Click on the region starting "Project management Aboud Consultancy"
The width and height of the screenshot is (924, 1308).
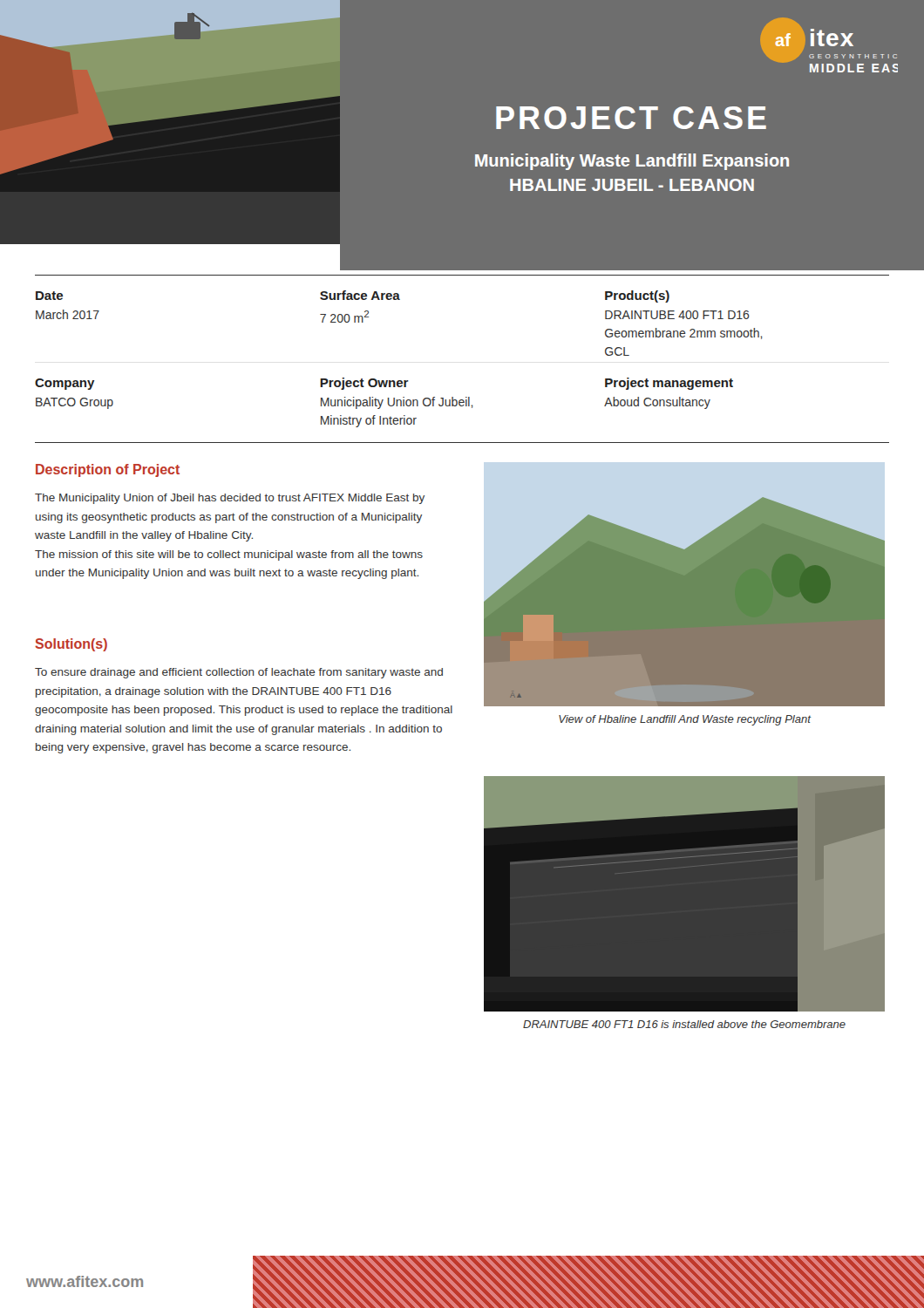point(738,393)
